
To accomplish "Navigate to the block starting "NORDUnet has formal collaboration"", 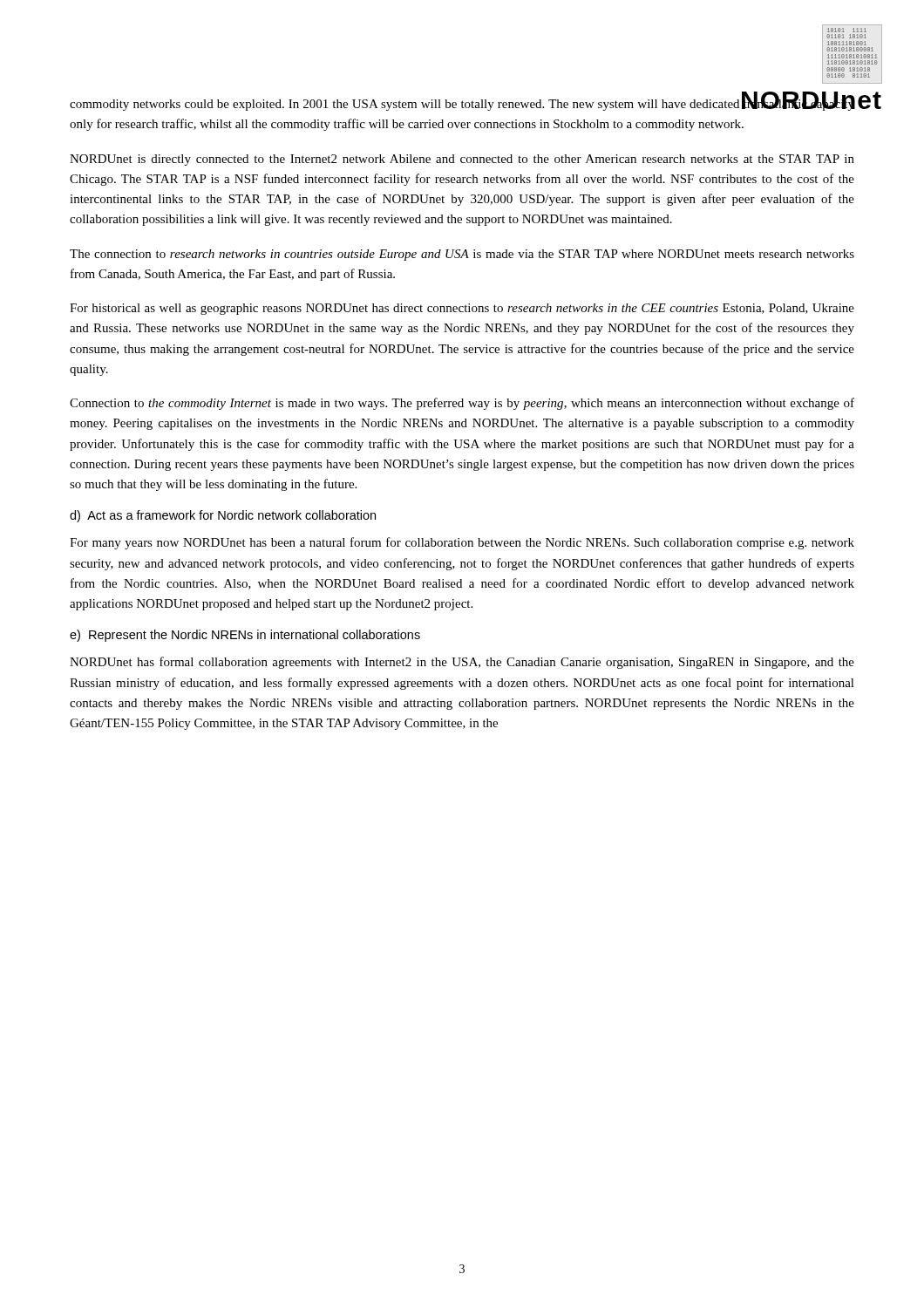I will (462, 692).
